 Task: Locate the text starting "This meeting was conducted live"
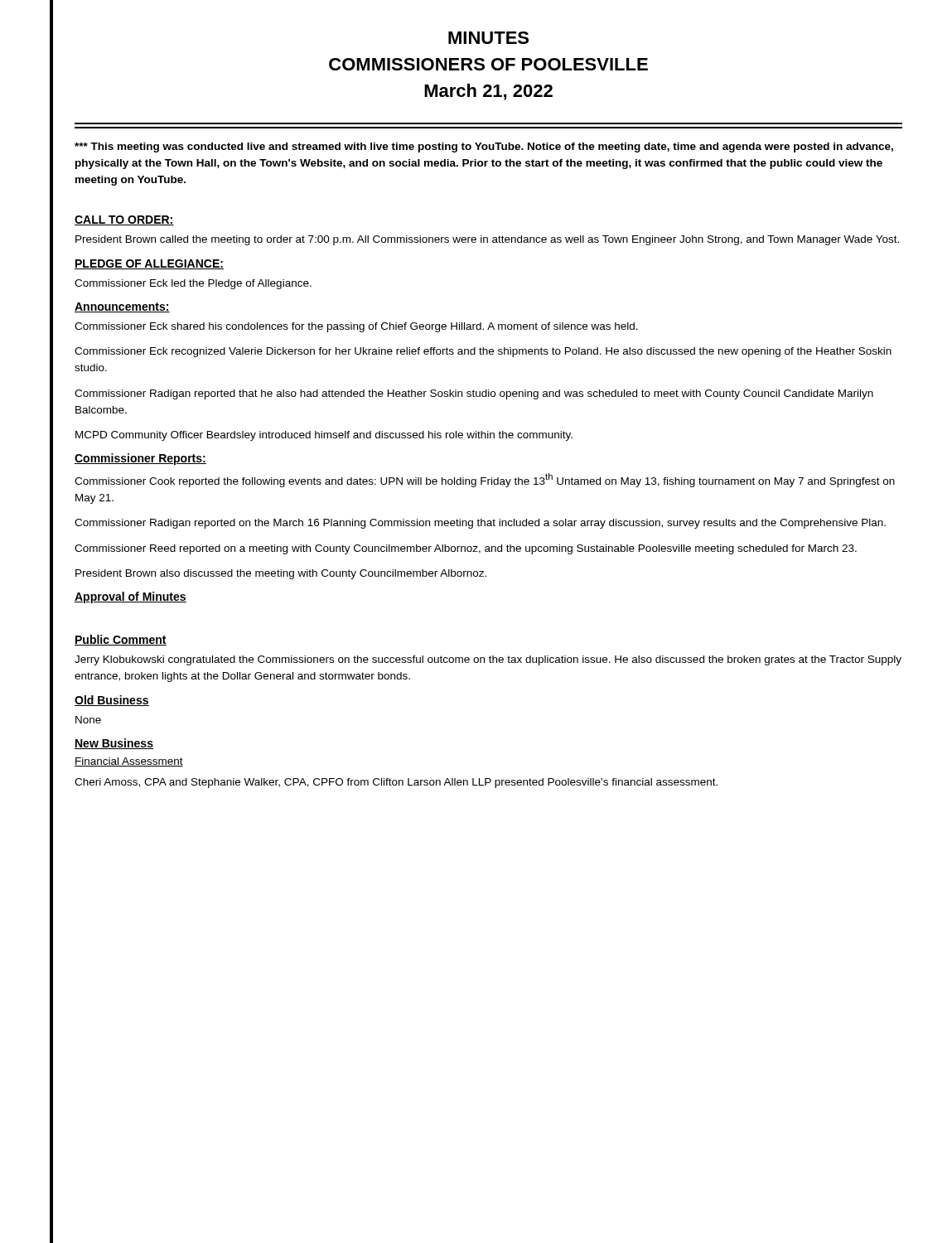(x=488, y=163)
